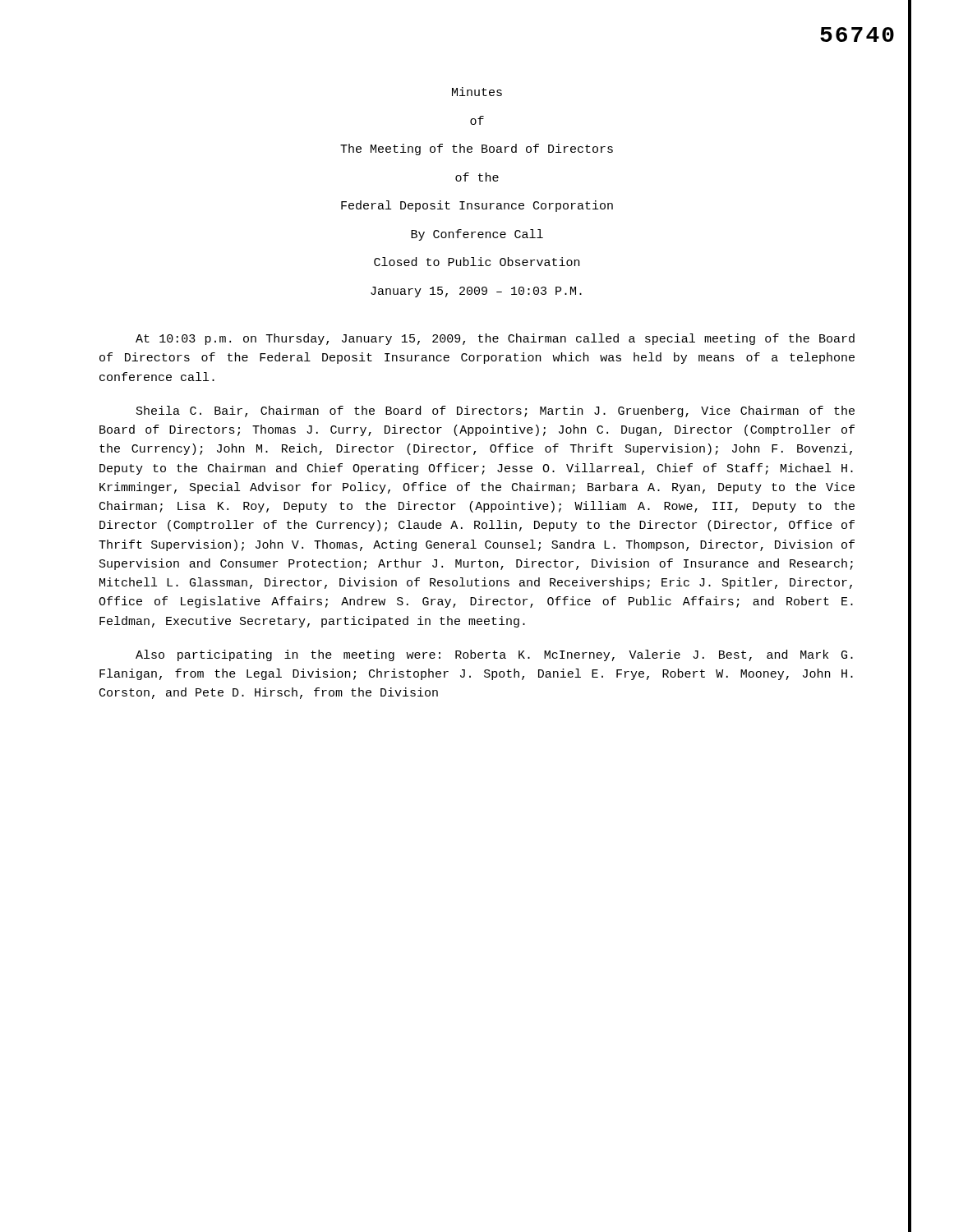Image resolution: width=954 pixels, height=1232 pixels.
Task: Locate the title that opens with "Minutes of The Meeting of"
Action: pos(477,193)
